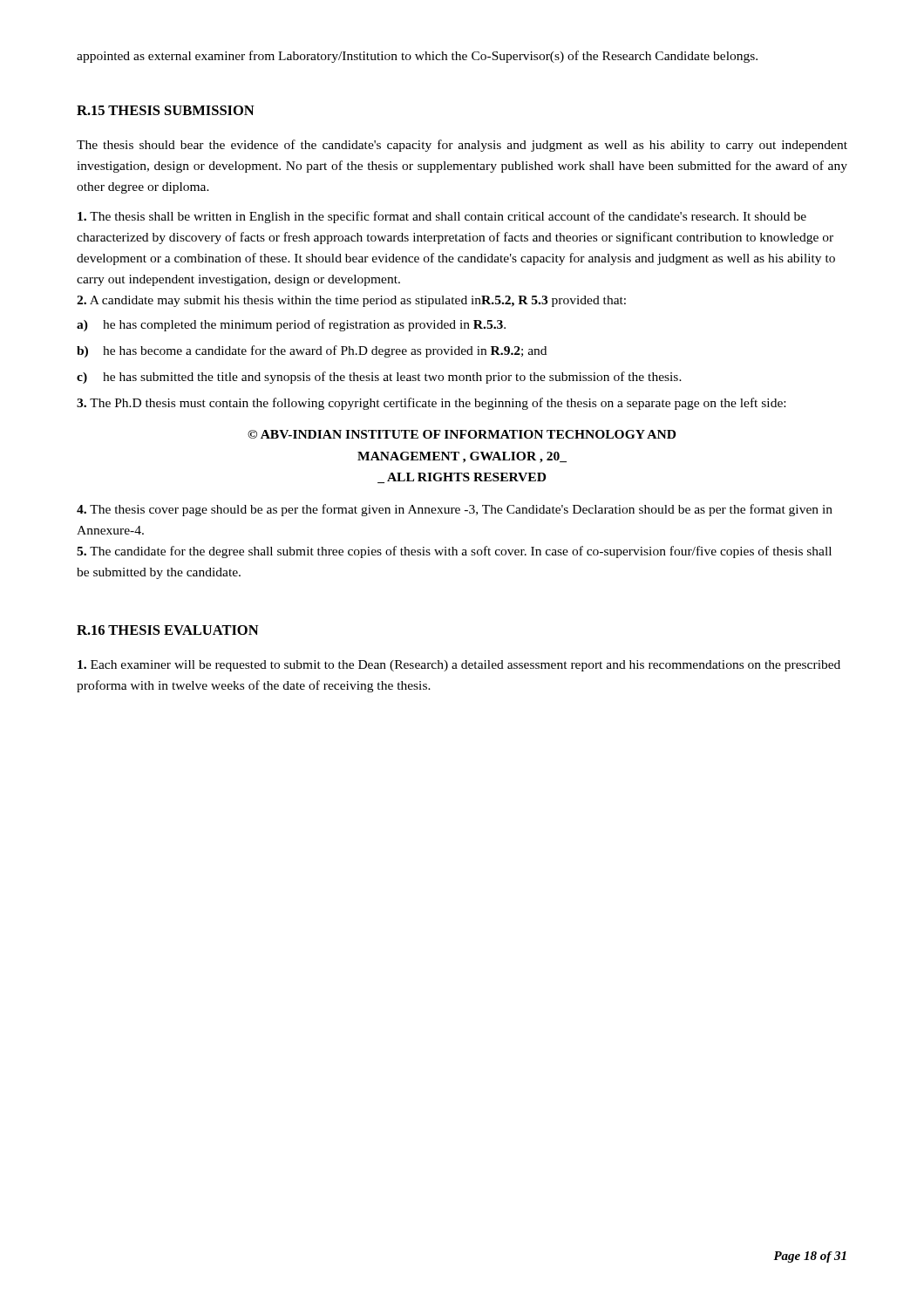924x1308 pixels.
Task: Click on the block starting "3. The Ph.D"
Action: click(x=462, y=403)
